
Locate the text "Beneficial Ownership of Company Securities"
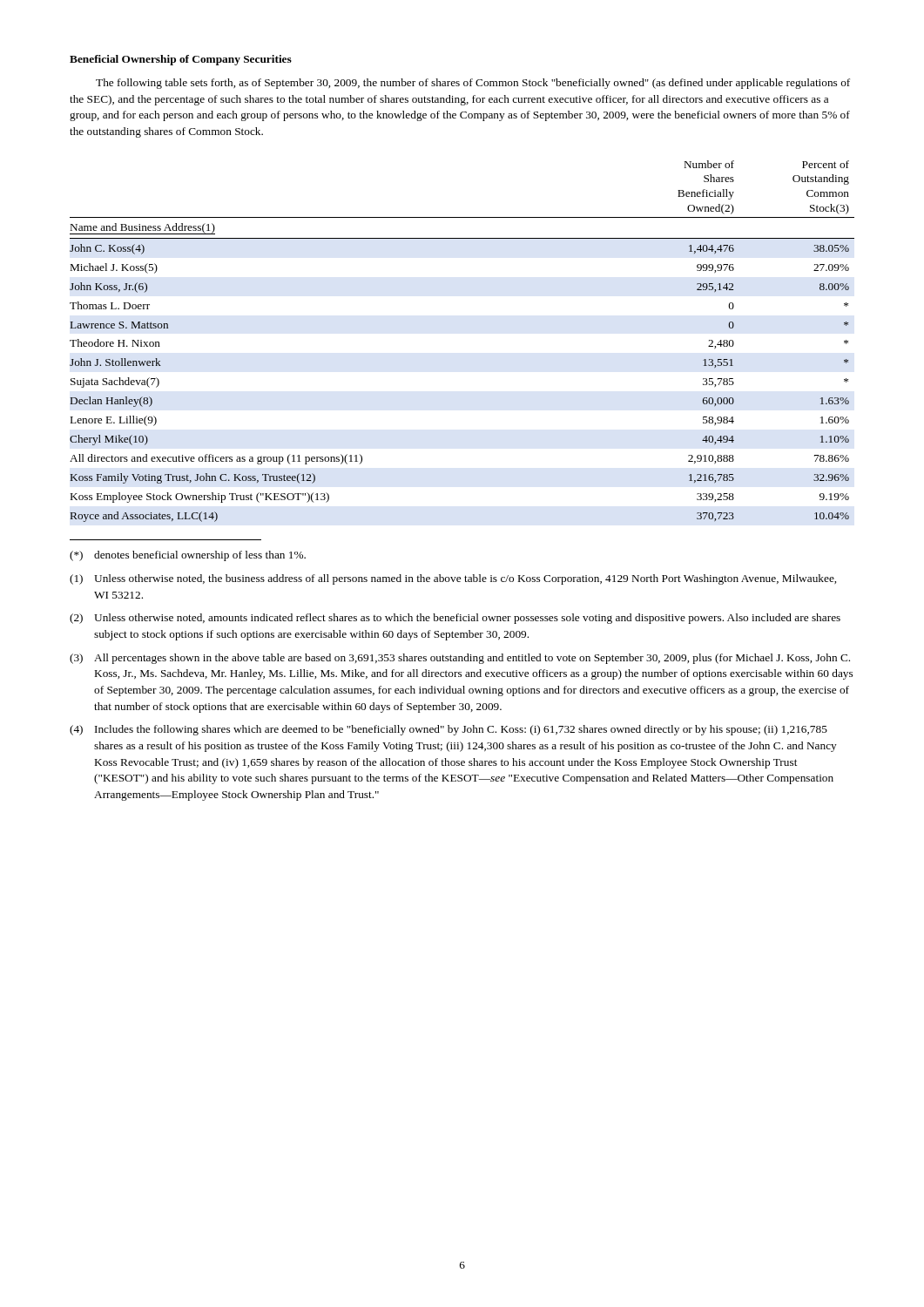(181, 59)
